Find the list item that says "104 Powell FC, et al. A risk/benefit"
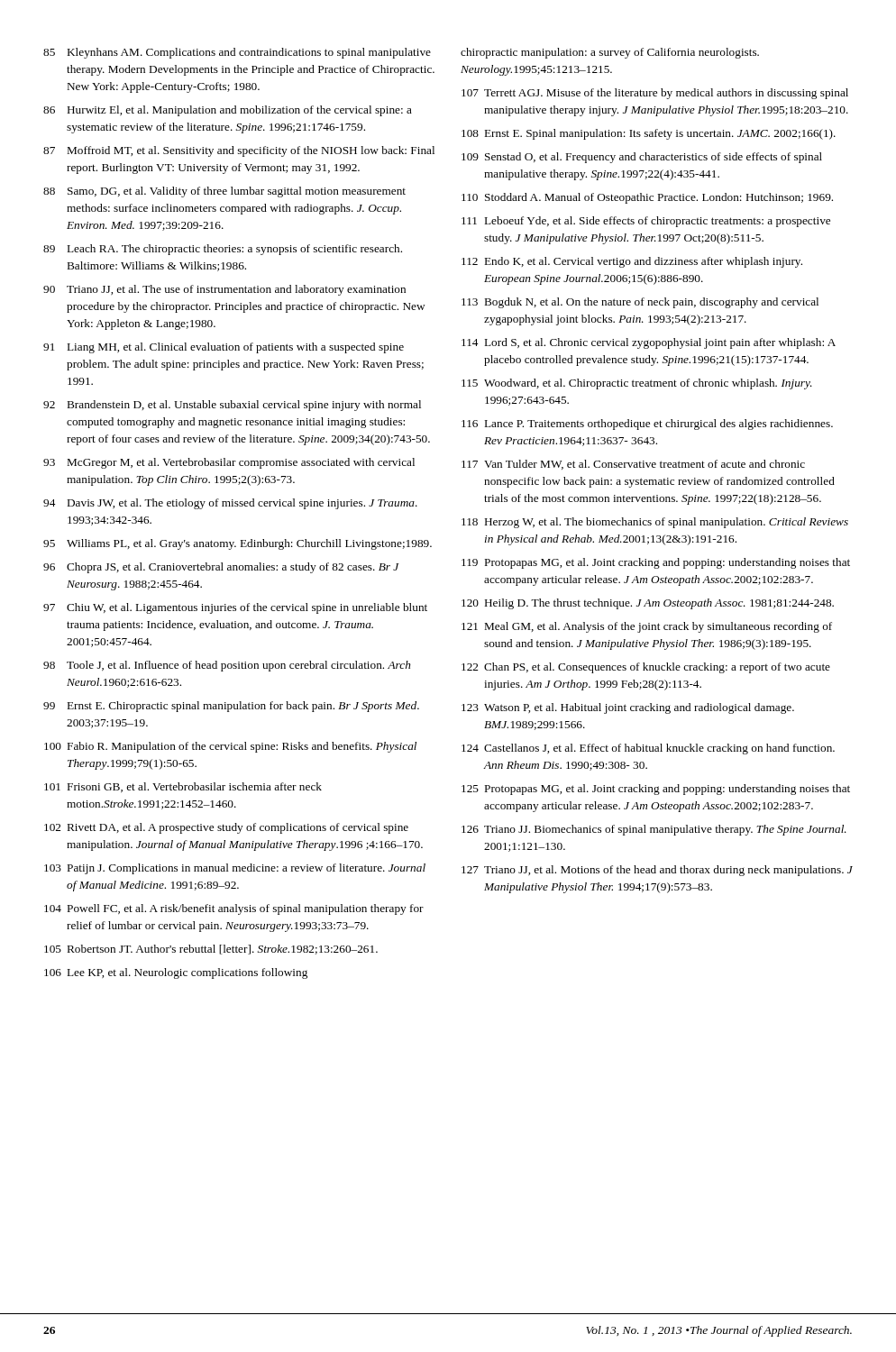The image size is (896, 1352). coord(239,917)
